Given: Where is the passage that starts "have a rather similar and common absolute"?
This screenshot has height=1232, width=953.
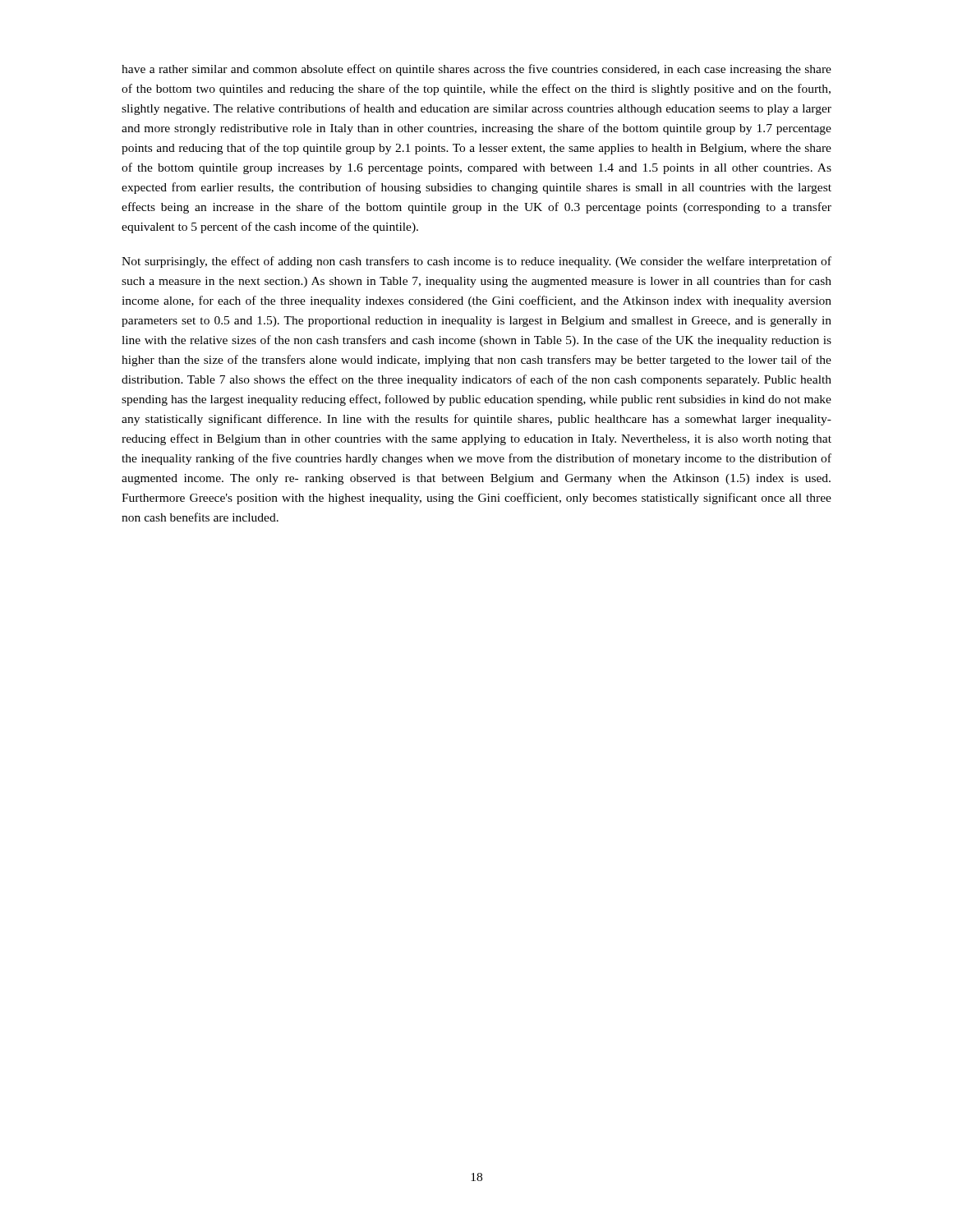Looking at the screenshot, I should 476,147.
